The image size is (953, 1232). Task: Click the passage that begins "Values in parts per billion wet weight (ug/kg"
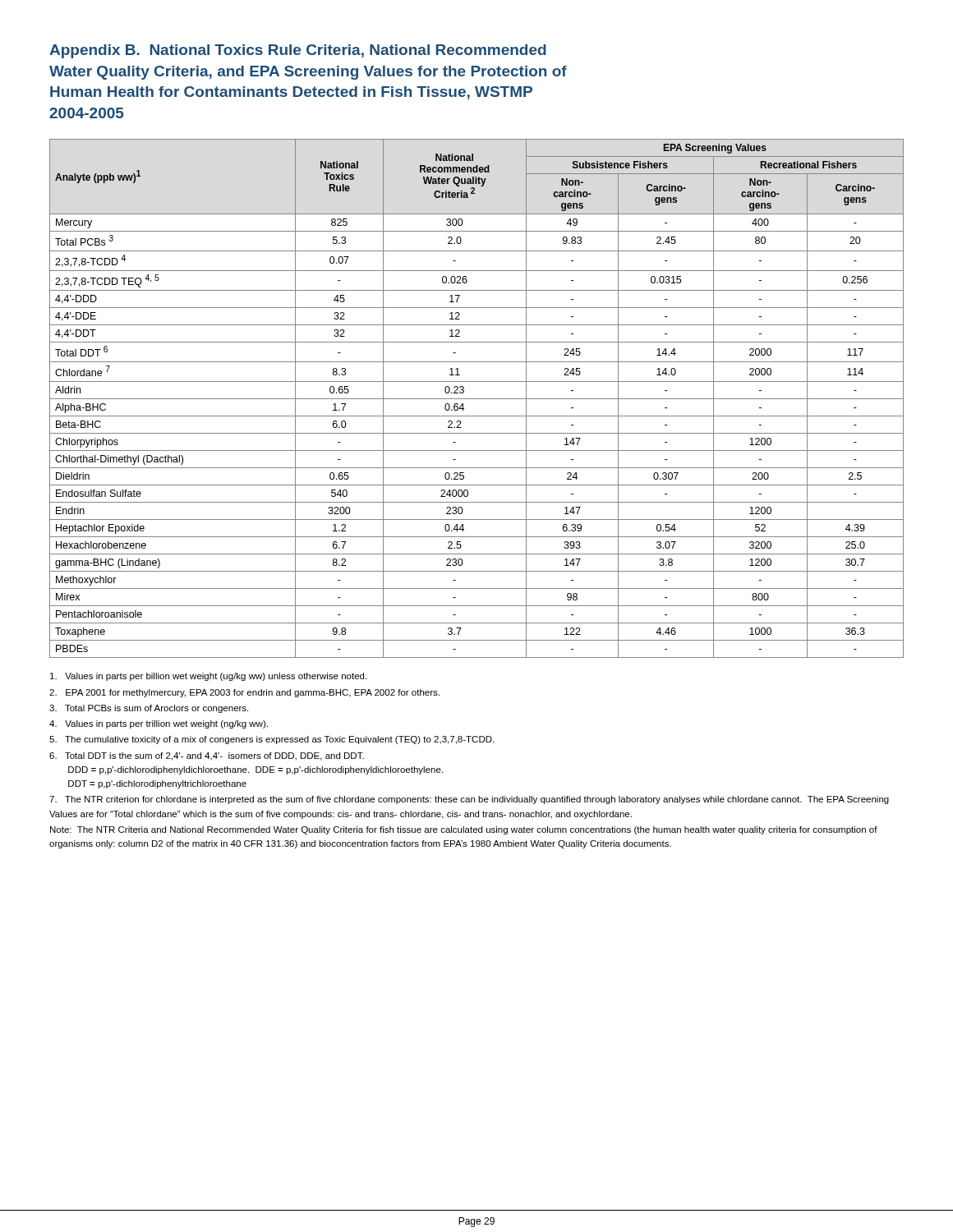(208, 677)
